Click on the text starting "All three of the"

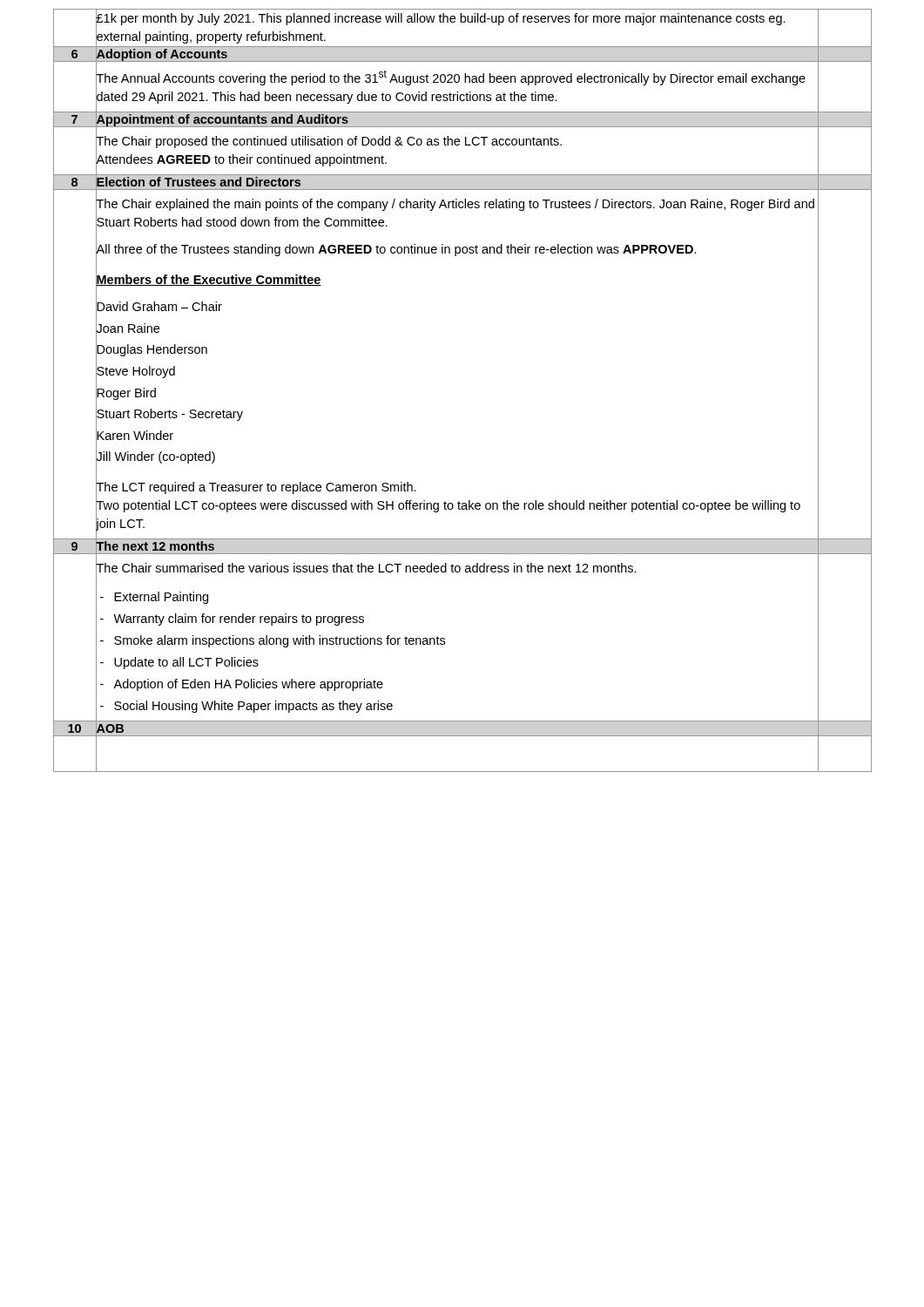click(x=457, y=250)
